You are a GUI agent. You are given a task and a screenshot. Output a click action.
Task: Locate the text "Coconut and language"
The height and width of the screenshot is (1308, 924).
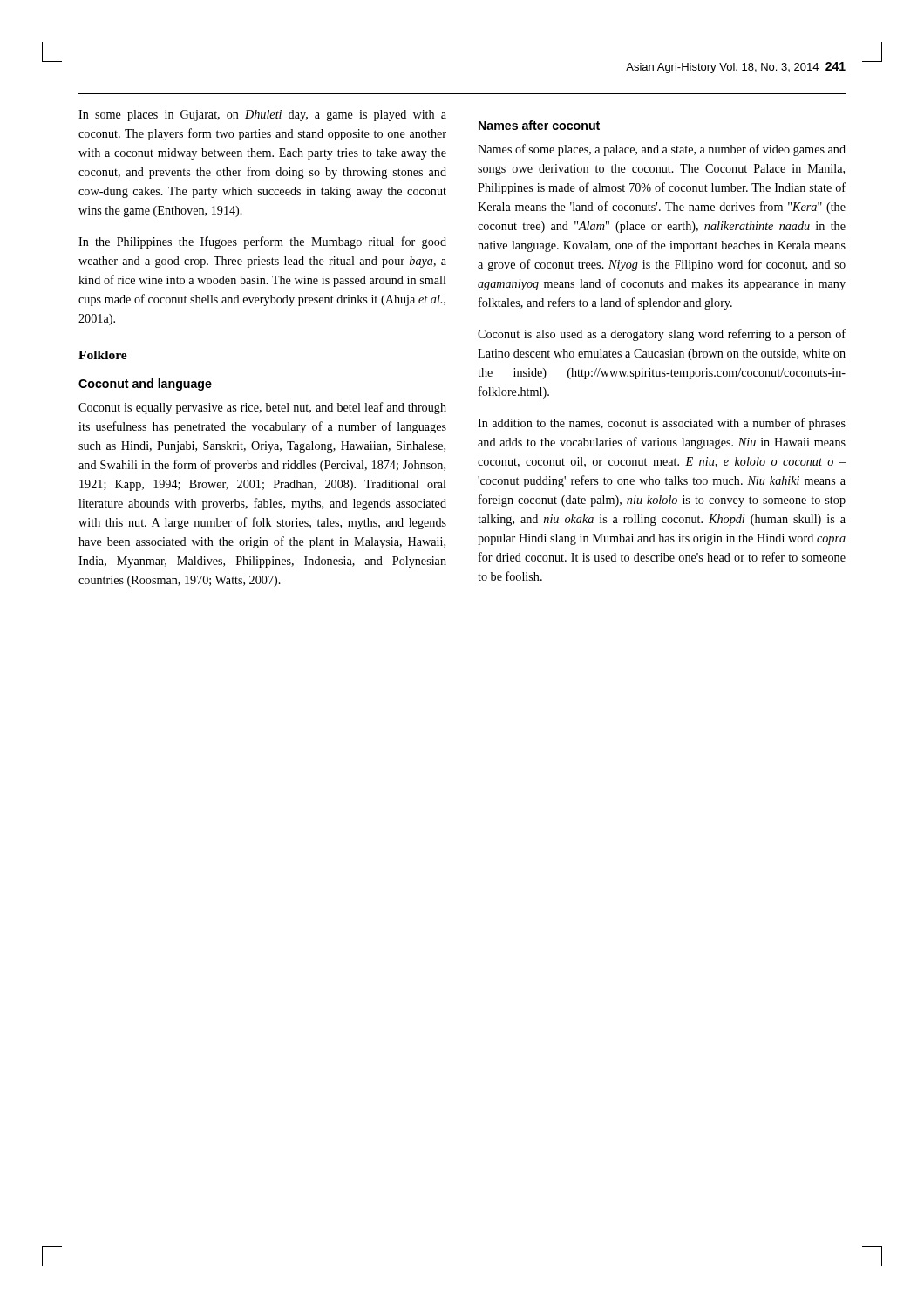145,384
